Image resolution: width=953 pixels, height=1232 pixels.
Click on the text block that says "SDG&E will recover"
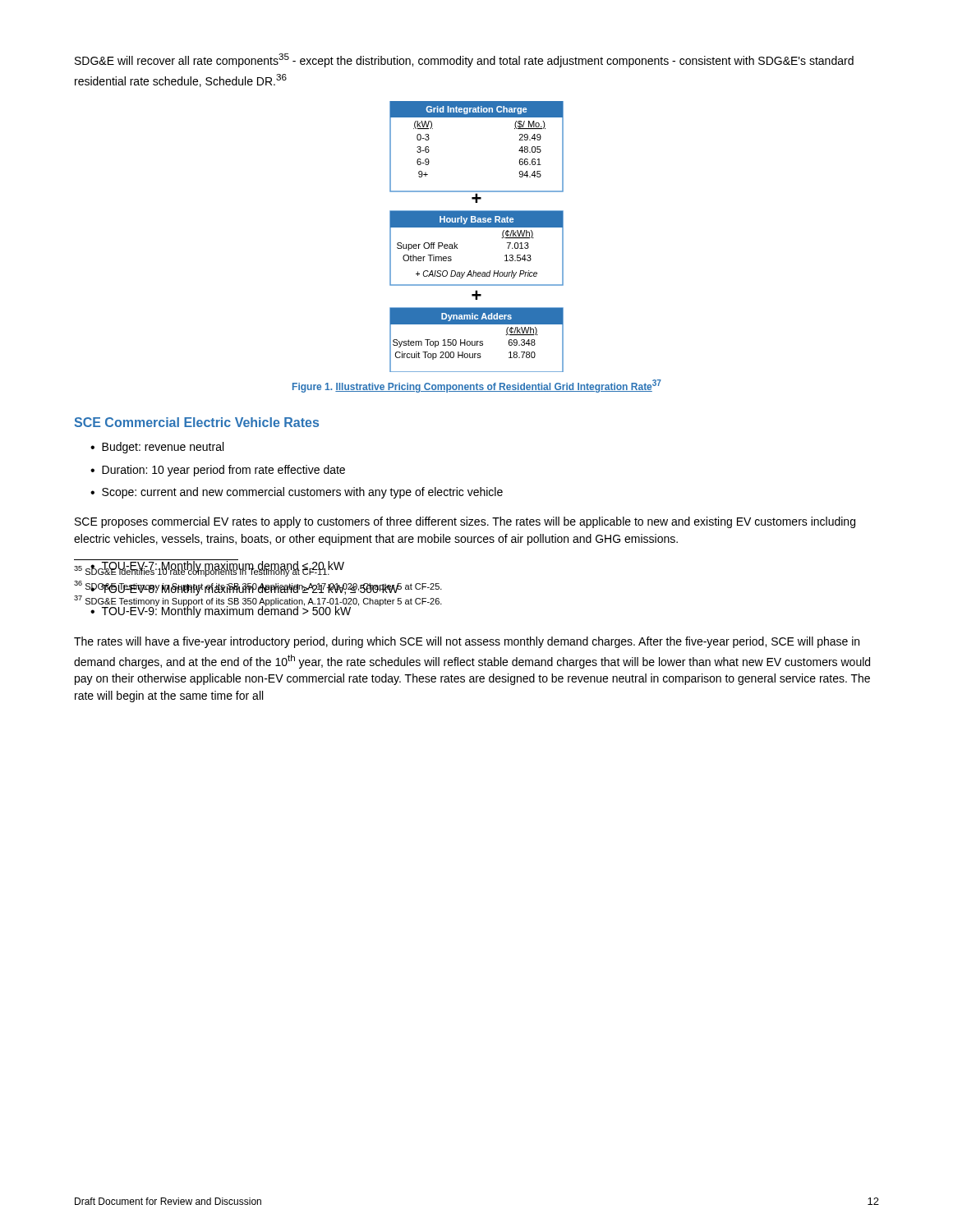464,69
